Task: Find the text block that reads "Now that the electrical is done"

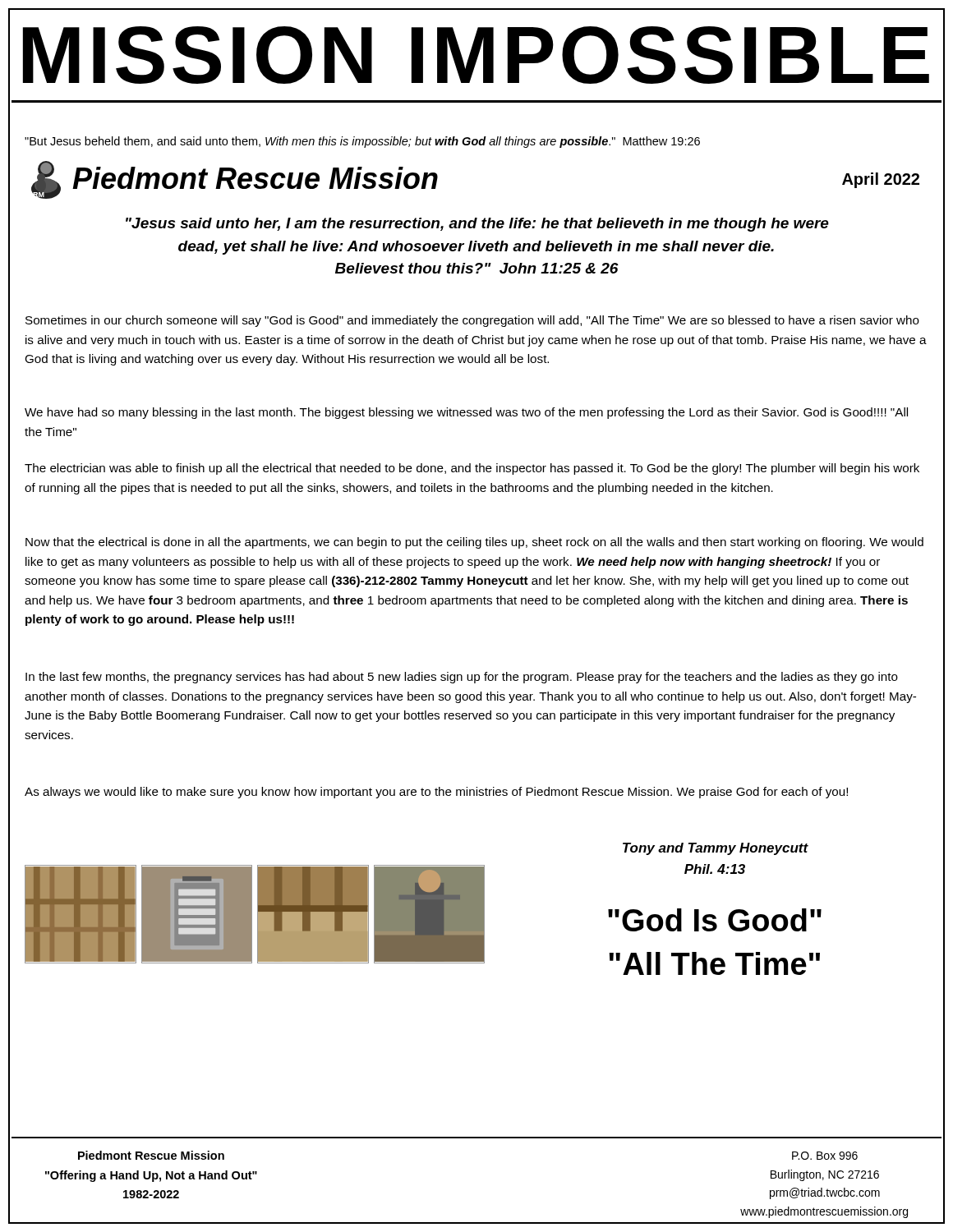Action: tap(474, 580)
